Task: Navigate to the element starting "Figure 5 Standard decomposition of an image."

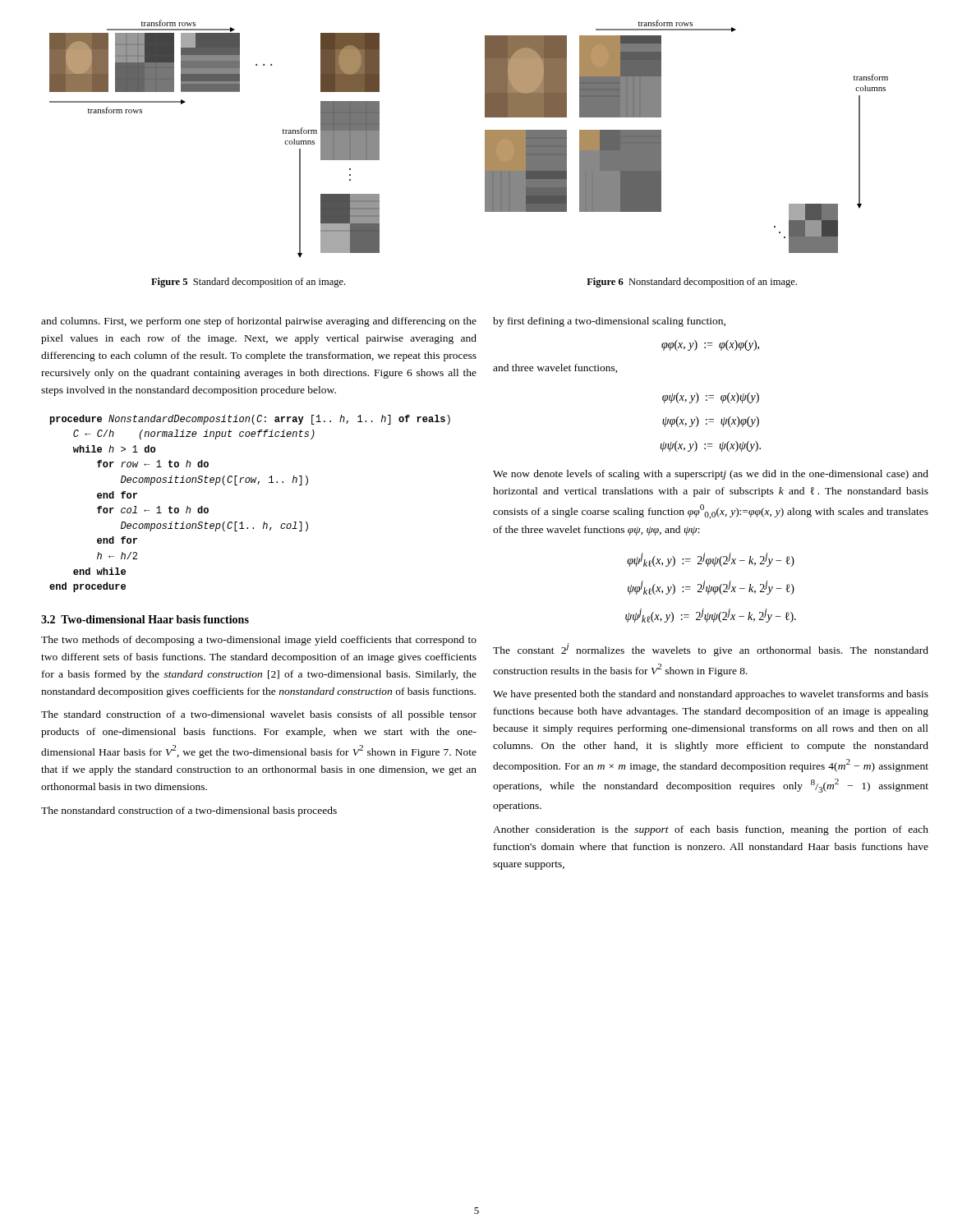Action: (249, 282)
